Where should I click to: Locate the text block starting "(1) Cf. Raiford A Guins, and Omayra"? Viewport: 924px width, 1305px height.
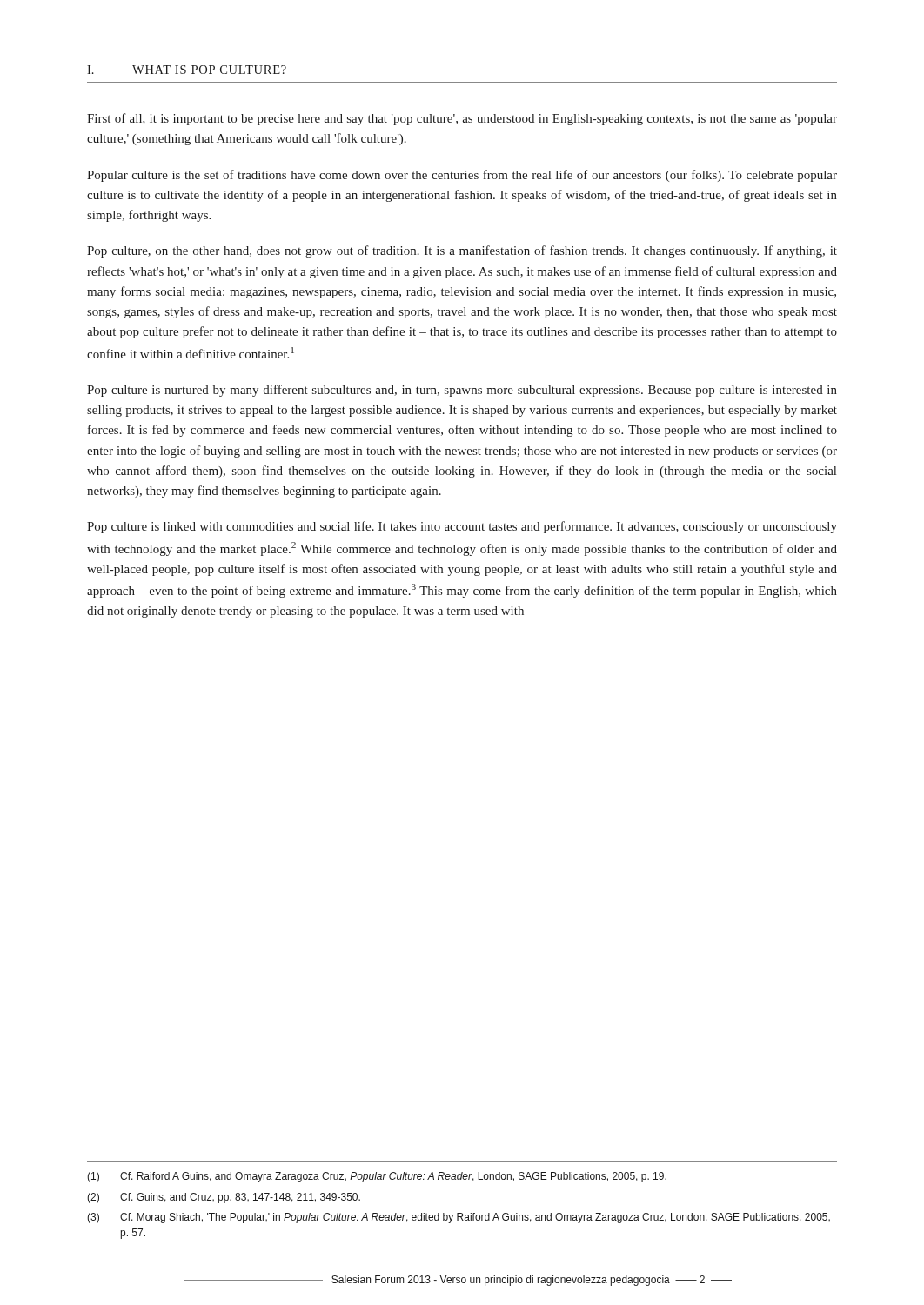377,1177
